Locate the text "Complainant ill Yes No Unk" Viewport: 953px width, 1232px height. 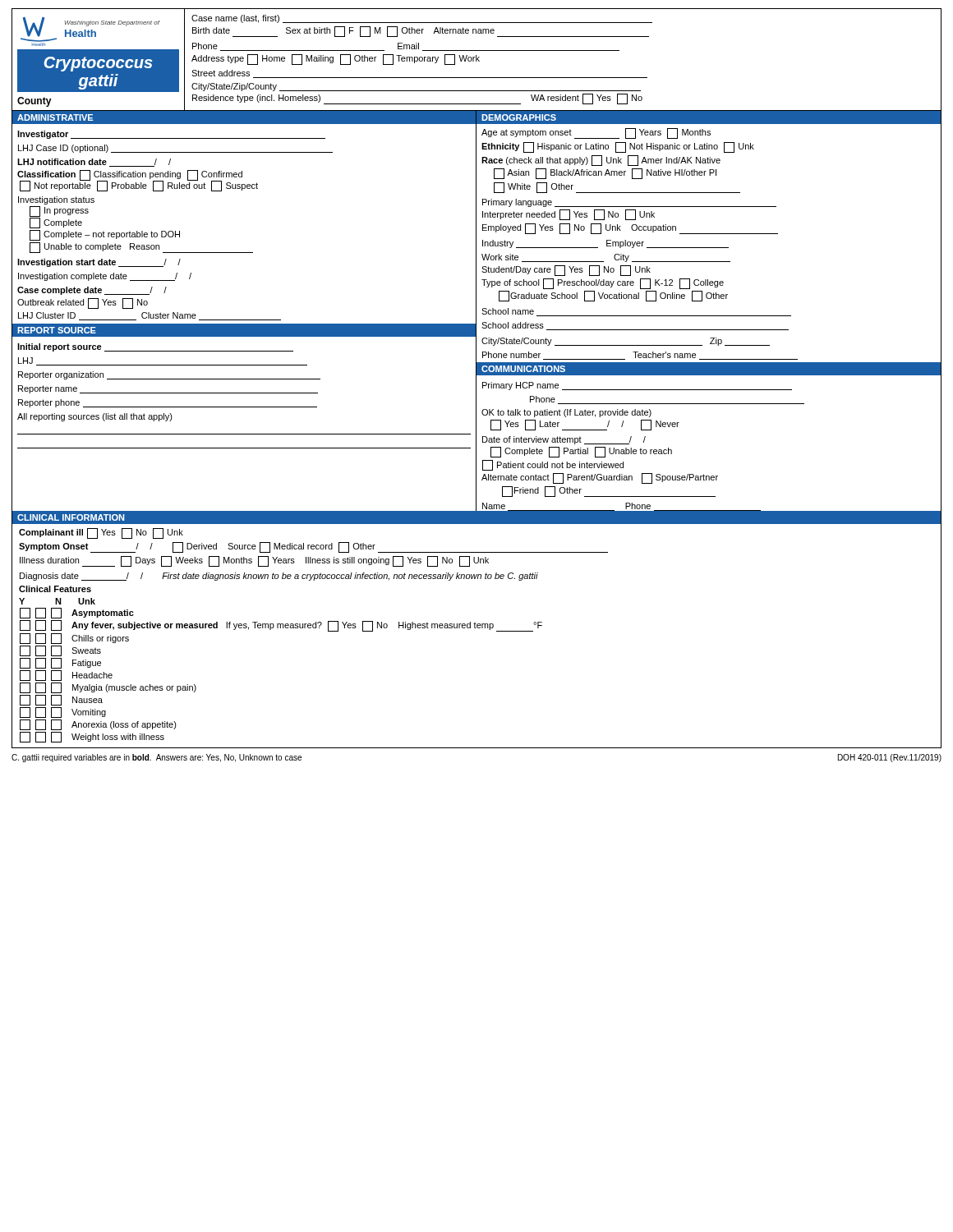(x=101, y=533)
